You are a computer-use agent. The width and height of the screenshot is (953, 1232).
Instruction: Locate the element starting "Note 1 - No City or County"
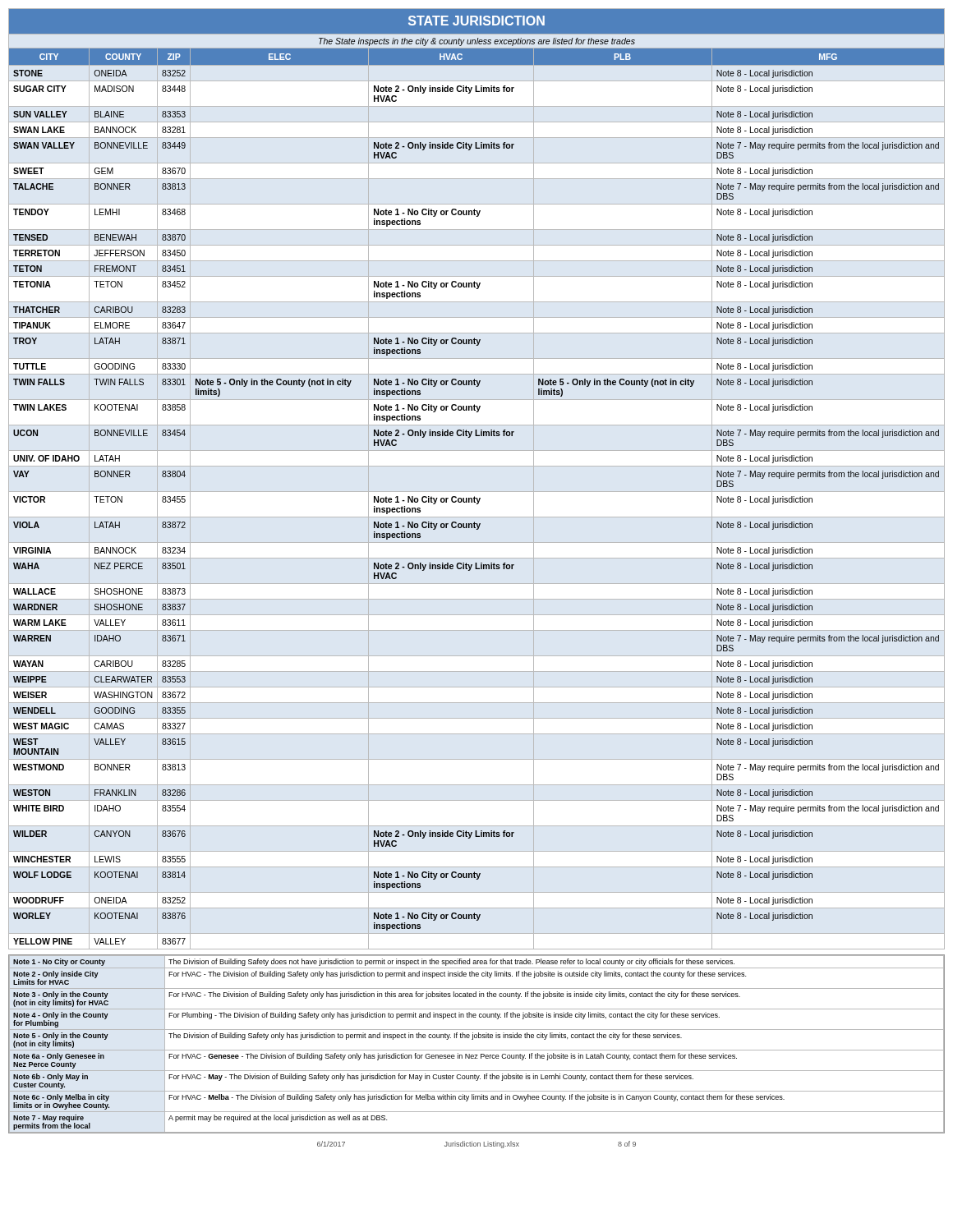click(x=476, y=1044)
